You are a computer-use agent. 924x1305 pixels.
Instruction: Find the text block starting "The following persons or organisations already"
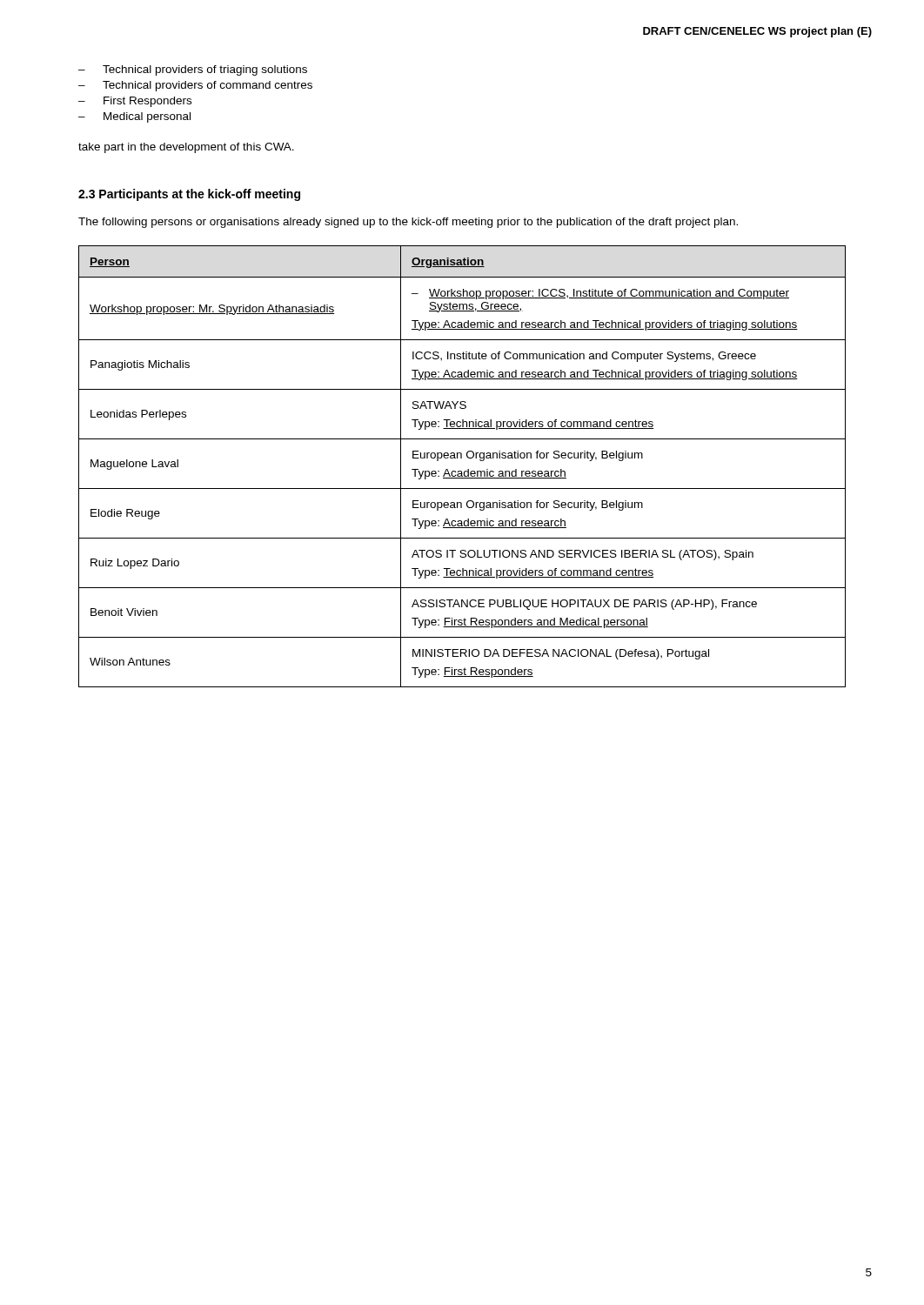point(409,222)
